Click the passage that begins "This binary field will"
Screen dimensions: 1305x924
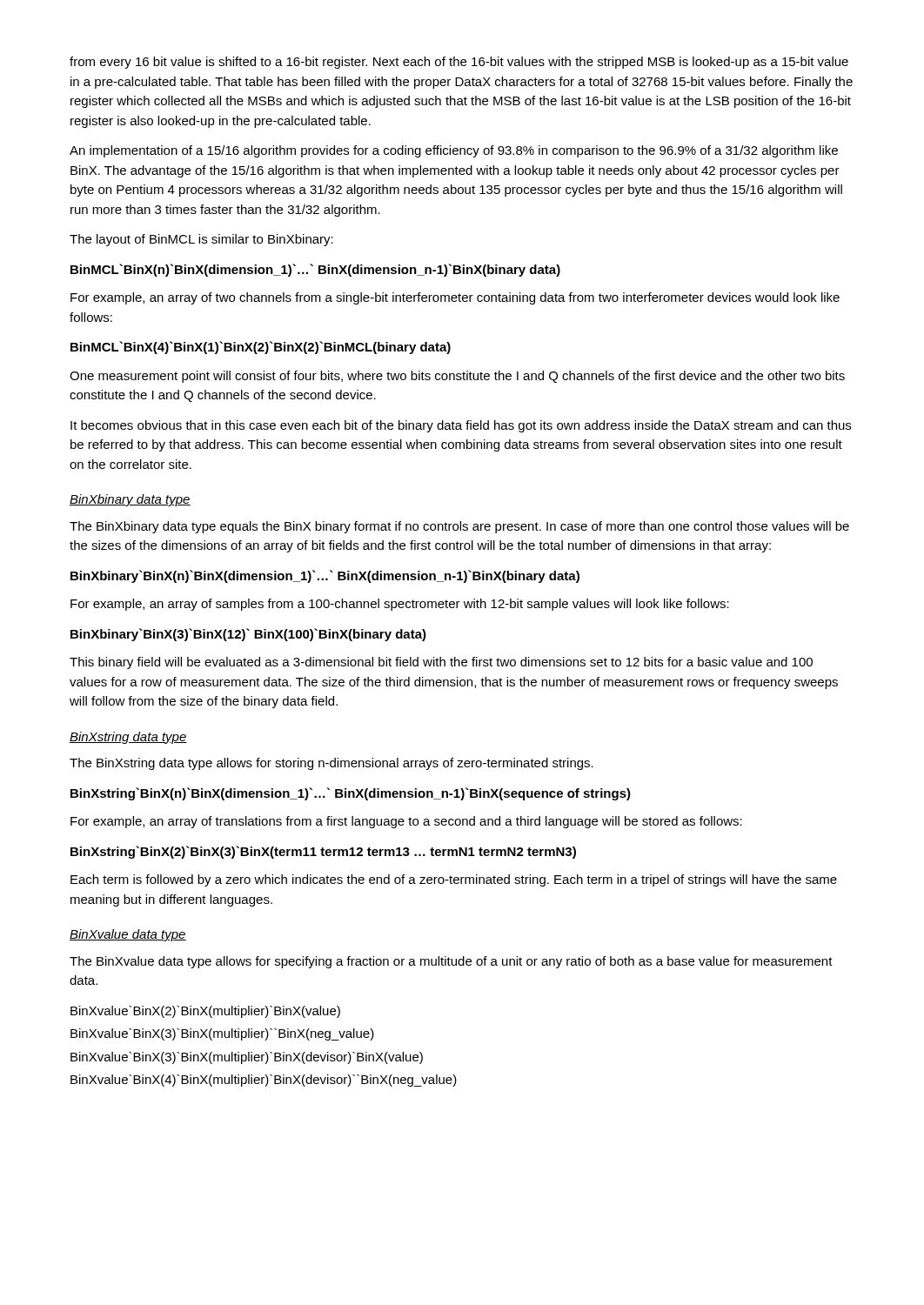454,681
